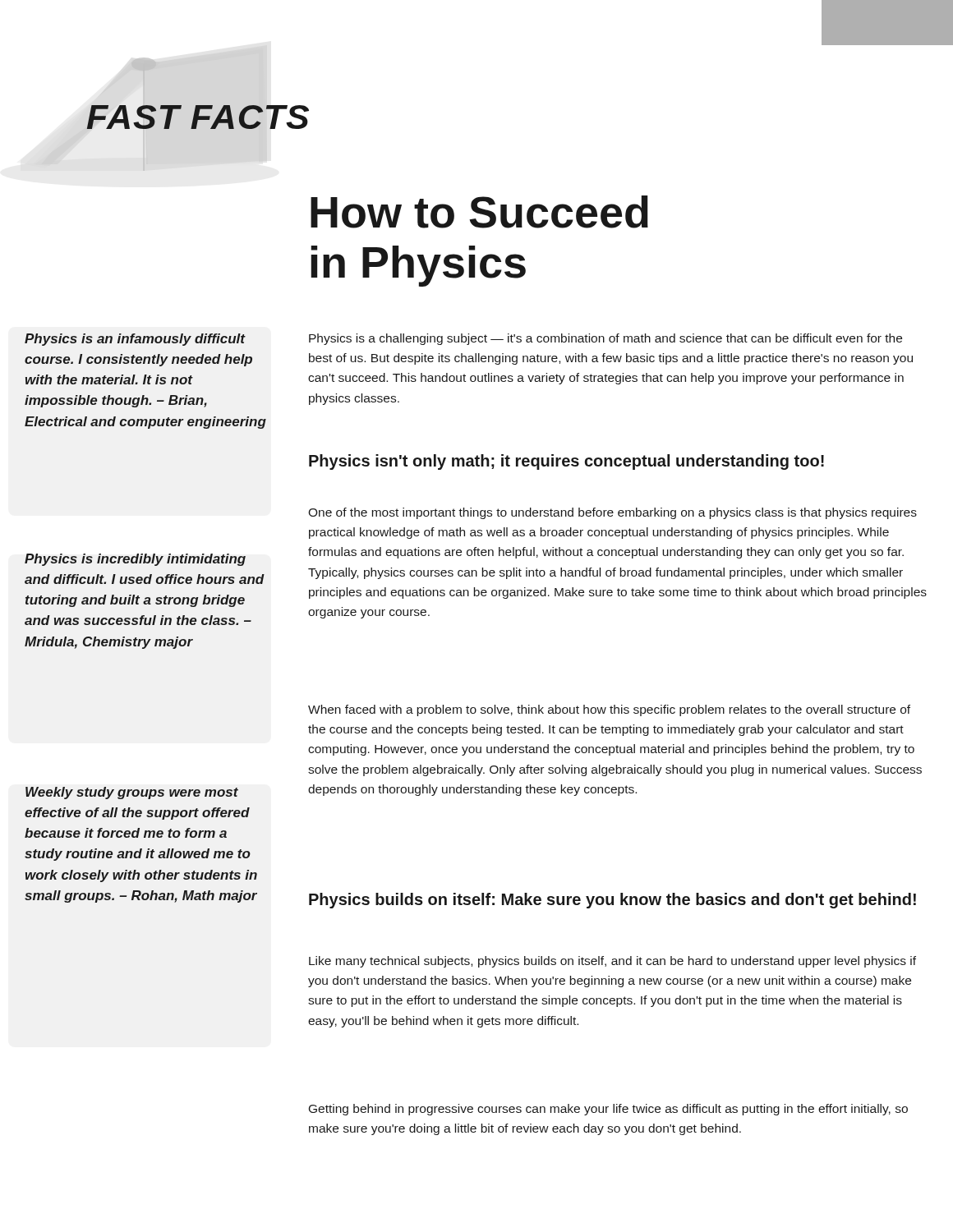
Task: Select the text starting "Physics is an infamously difficult course. I consistently"
Action: tap(145, 380)
